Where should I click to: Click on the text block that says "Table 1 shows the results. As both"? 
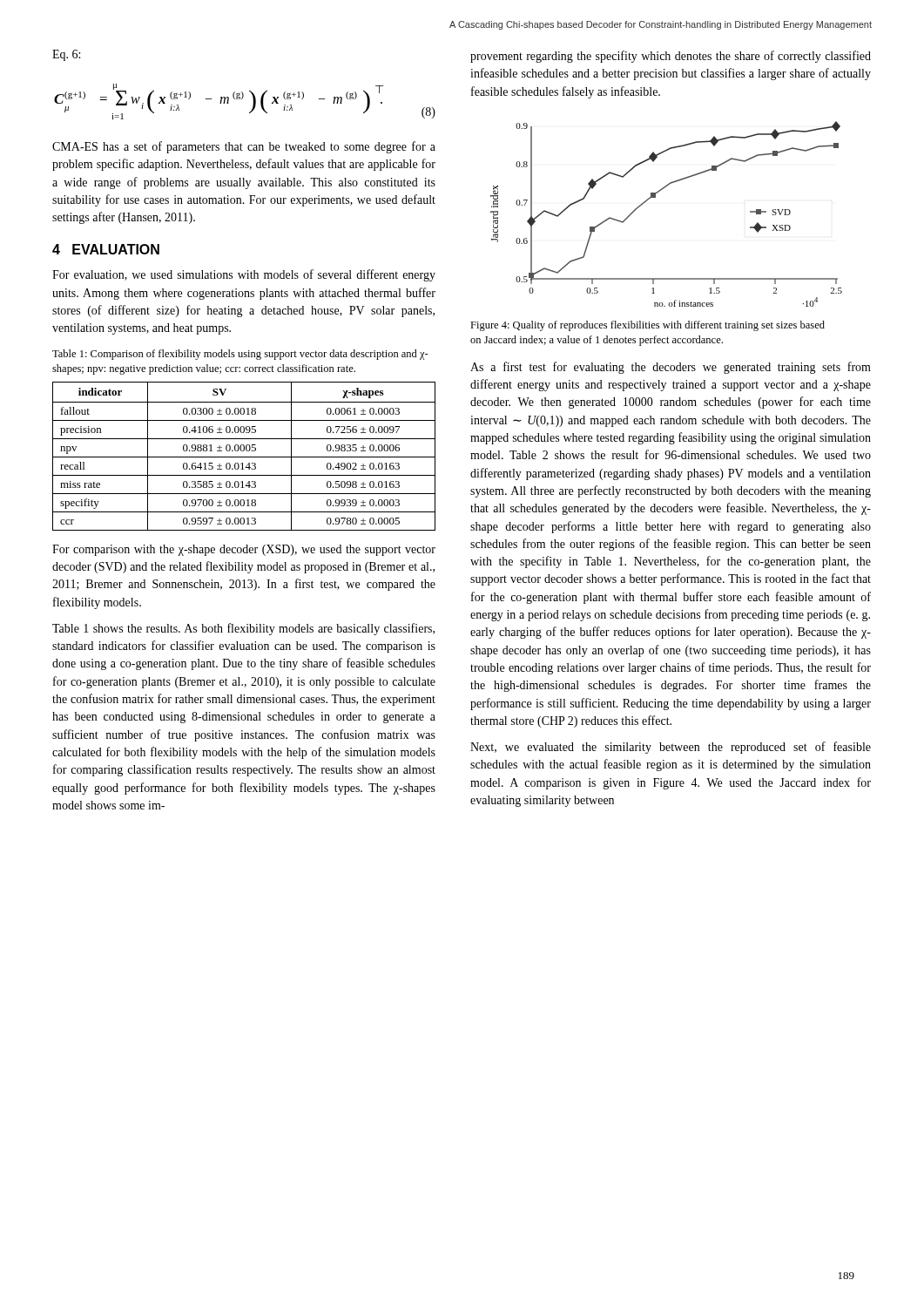point(244,717)
